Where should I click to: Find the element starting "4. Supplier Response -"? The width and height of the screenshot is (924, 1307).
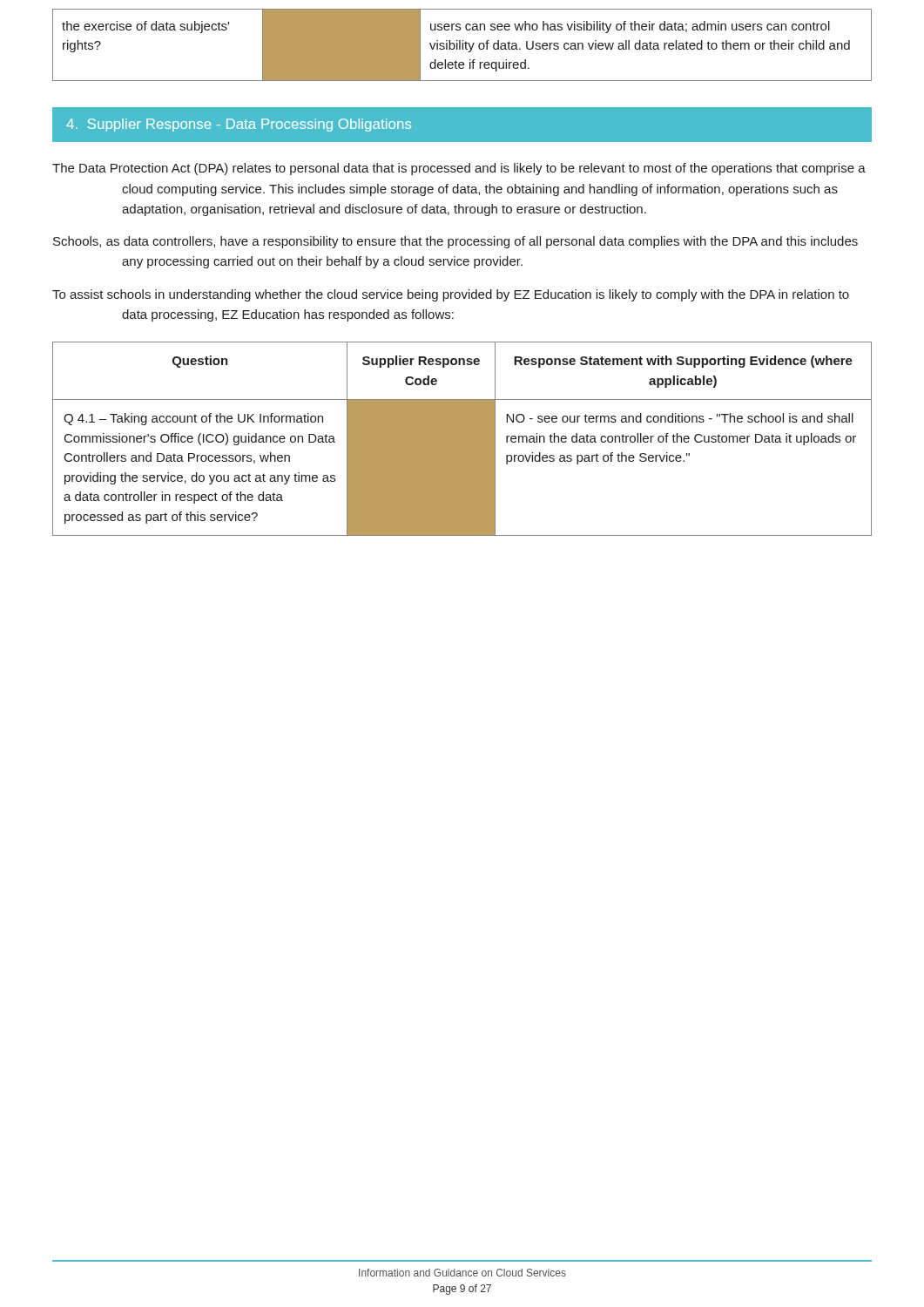(x=239, y=124)
